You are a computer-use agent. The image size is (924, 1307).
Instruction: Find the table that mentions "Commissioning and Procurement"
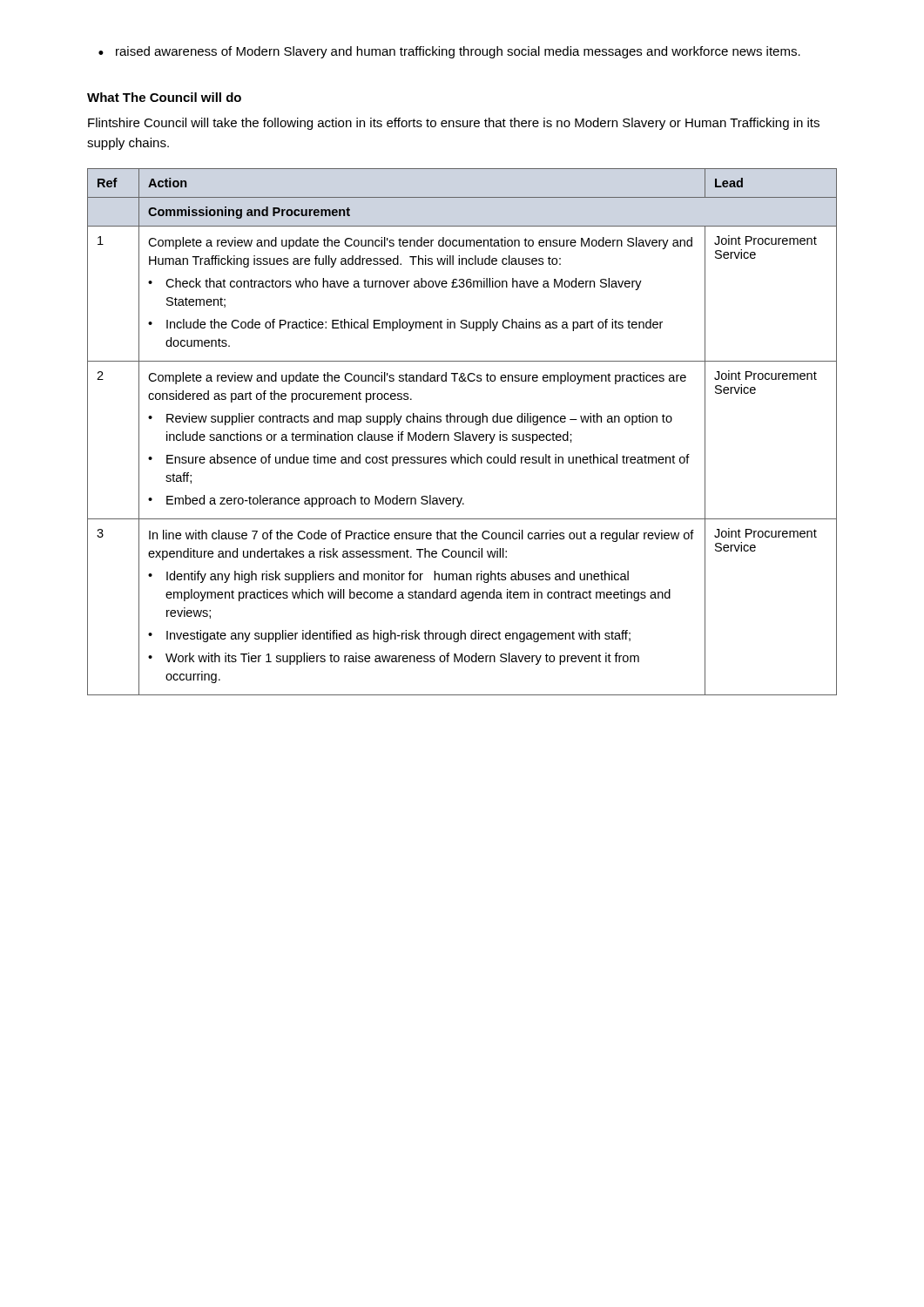(x=462, y=432)
